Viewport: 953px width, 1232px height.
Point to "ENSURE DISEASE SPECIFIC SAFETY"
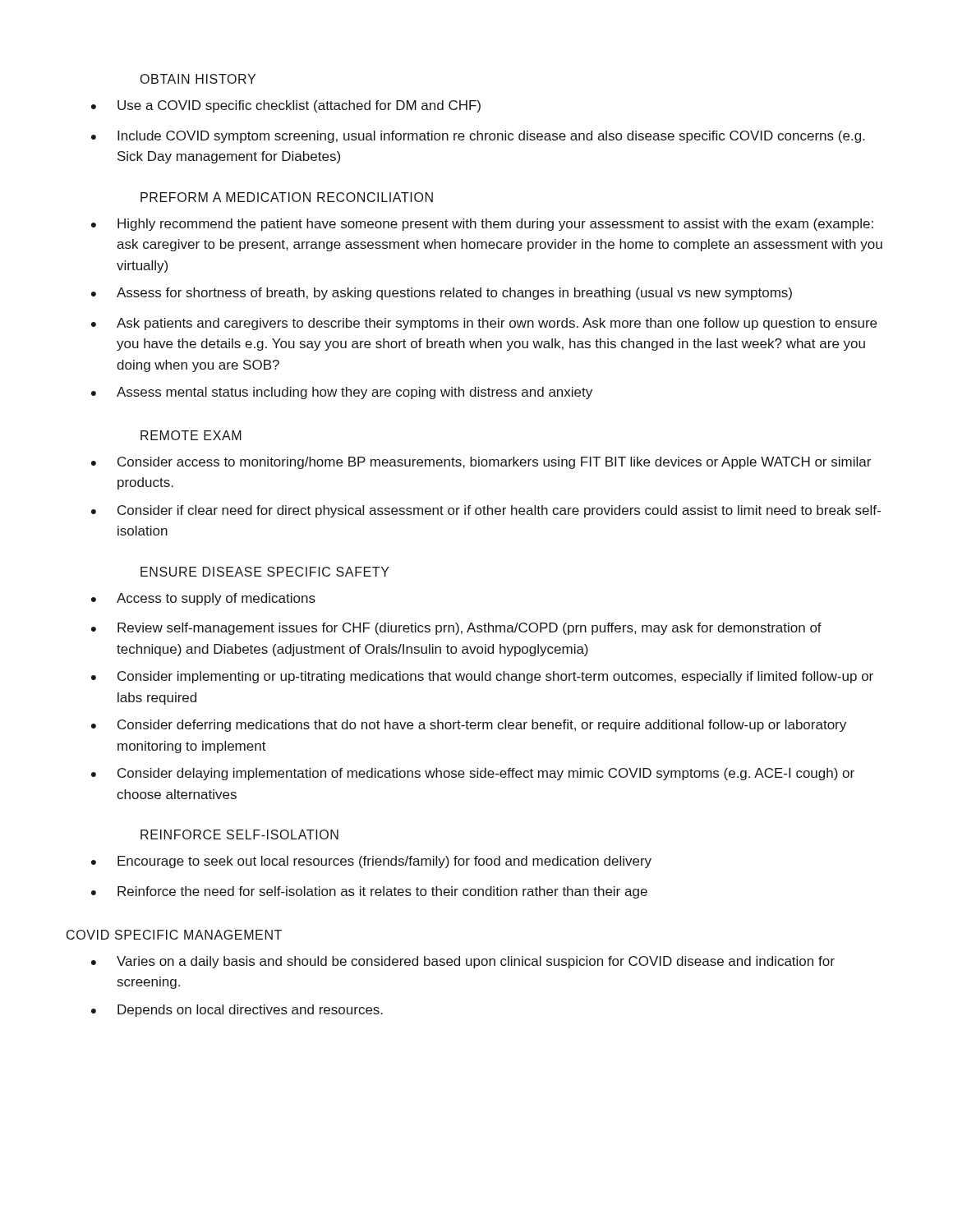pyautogui.click(x=265, y=572)
